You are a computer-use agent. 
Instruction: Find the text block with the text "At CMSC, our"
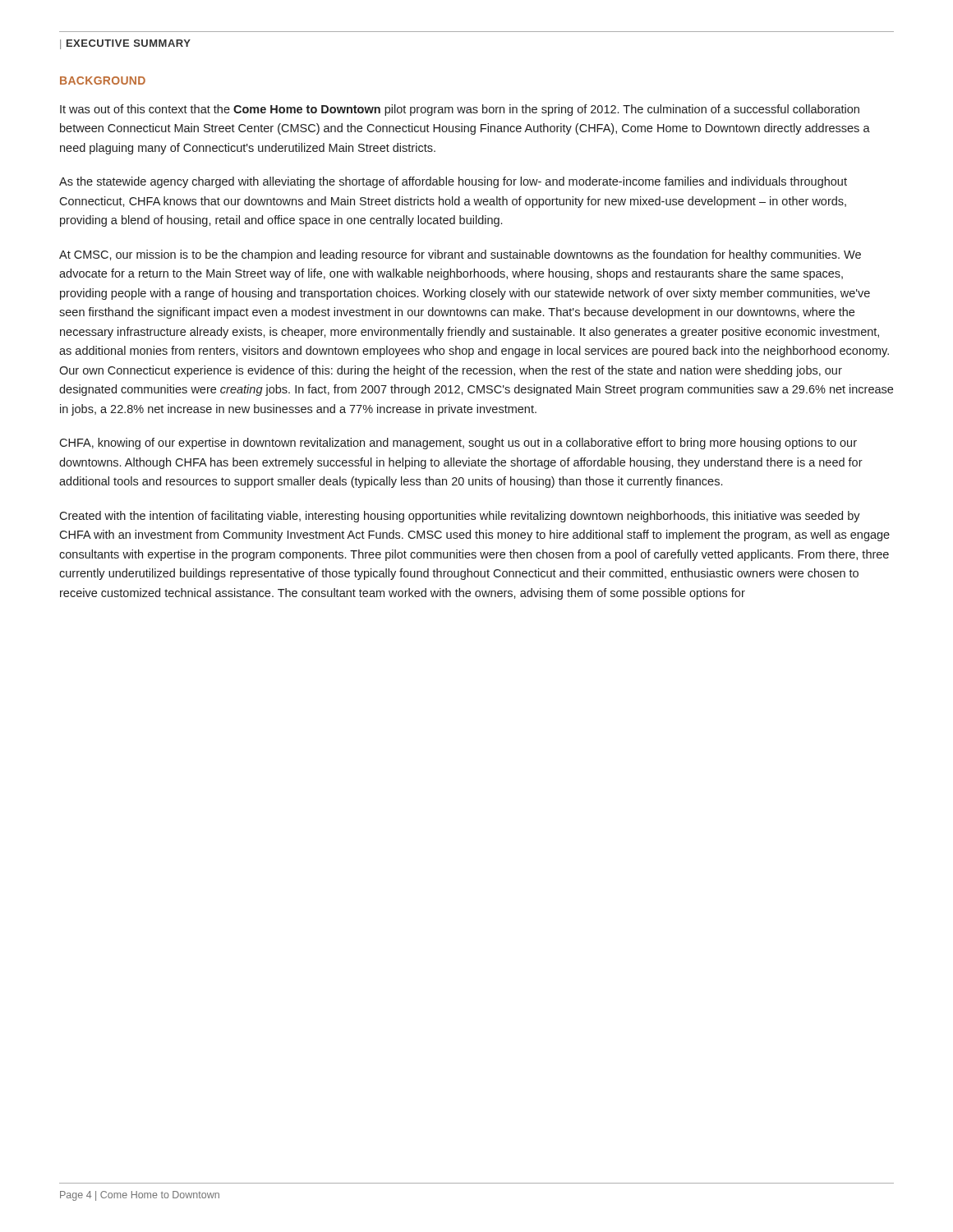coord(476,332)
